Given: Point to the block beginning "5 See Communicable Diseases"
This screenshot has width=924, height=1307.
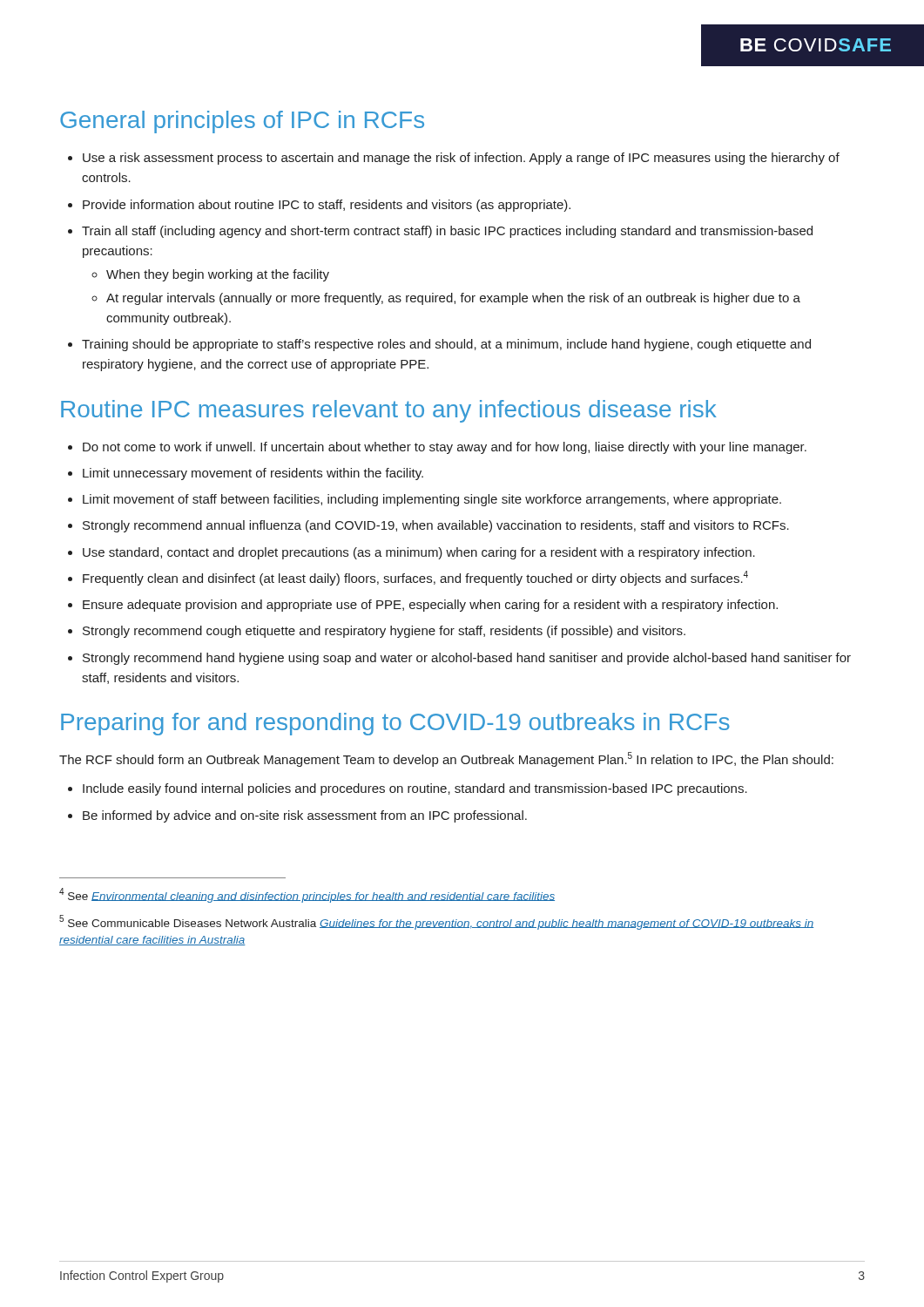Looking at the screenshot, I should tap(436, 930).
